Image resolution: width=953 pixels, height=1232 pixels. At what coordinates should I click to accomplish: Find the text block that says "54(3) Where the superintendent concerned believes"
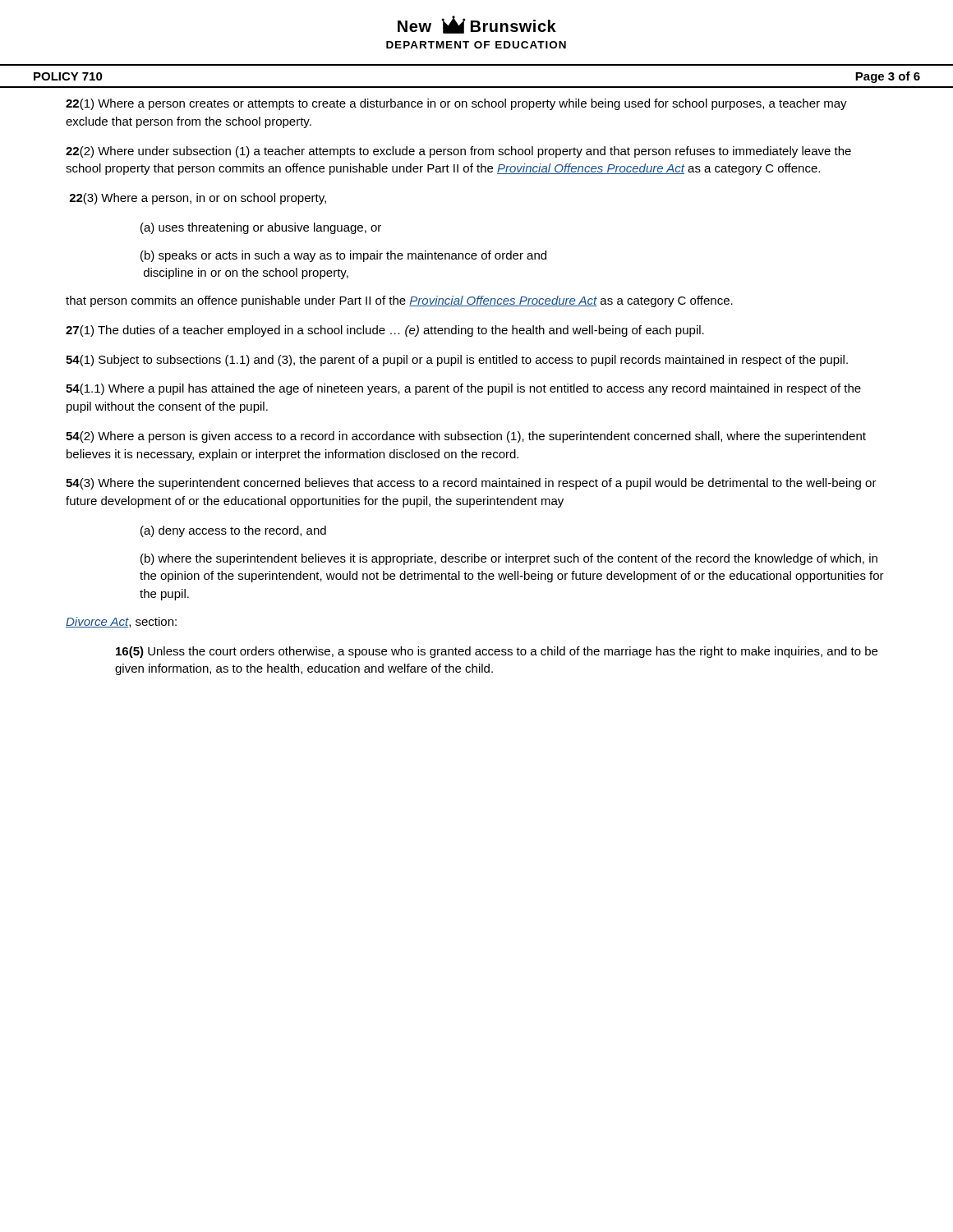(x=471, y=492)
